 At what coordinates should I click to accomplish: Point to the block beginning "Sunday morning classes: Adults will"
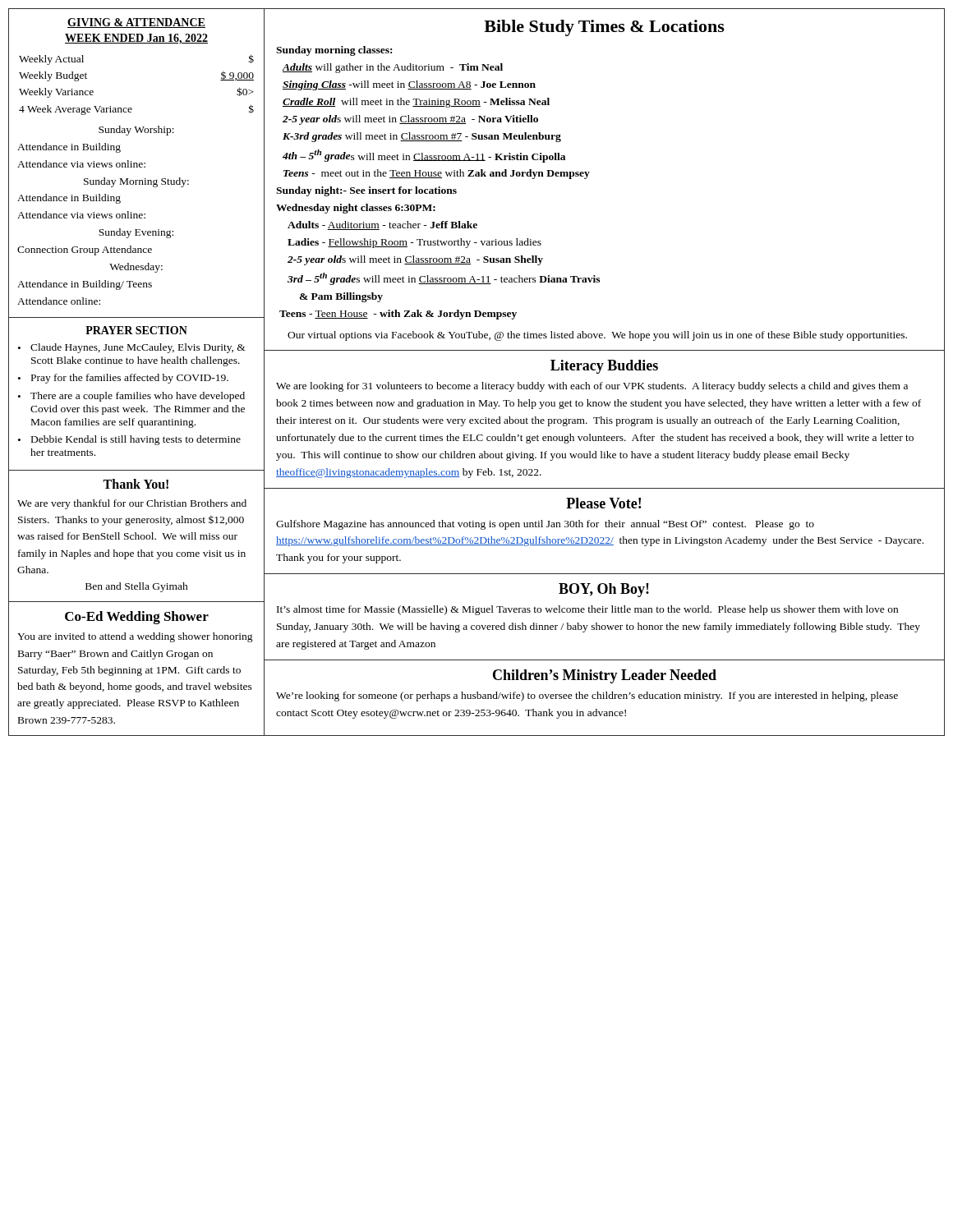(x=334, y=51)
